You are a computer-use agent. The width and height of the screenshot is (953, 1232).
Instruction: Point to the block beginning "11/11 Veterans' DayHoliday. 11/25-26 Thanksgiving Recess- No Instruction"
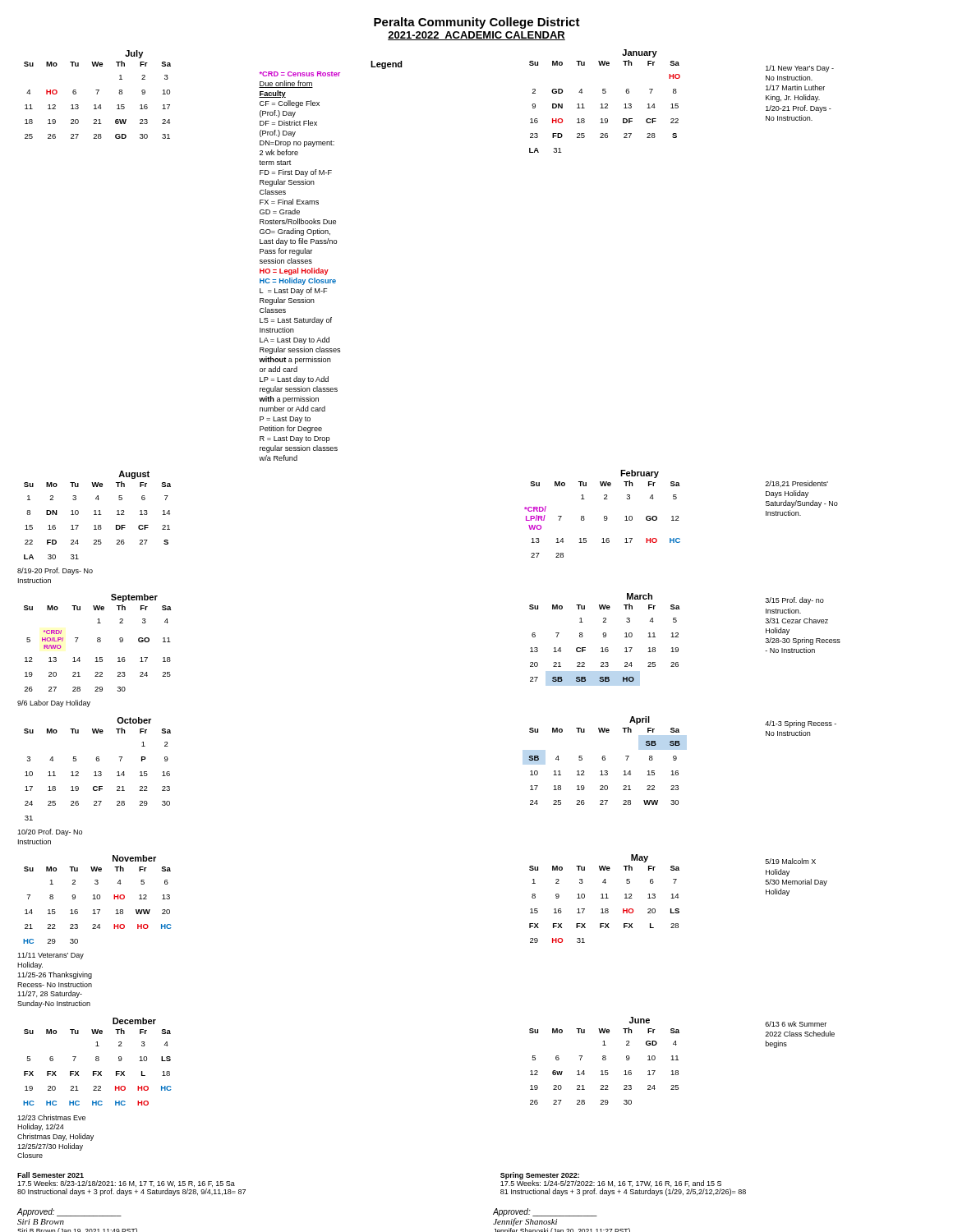pos(55,980)
